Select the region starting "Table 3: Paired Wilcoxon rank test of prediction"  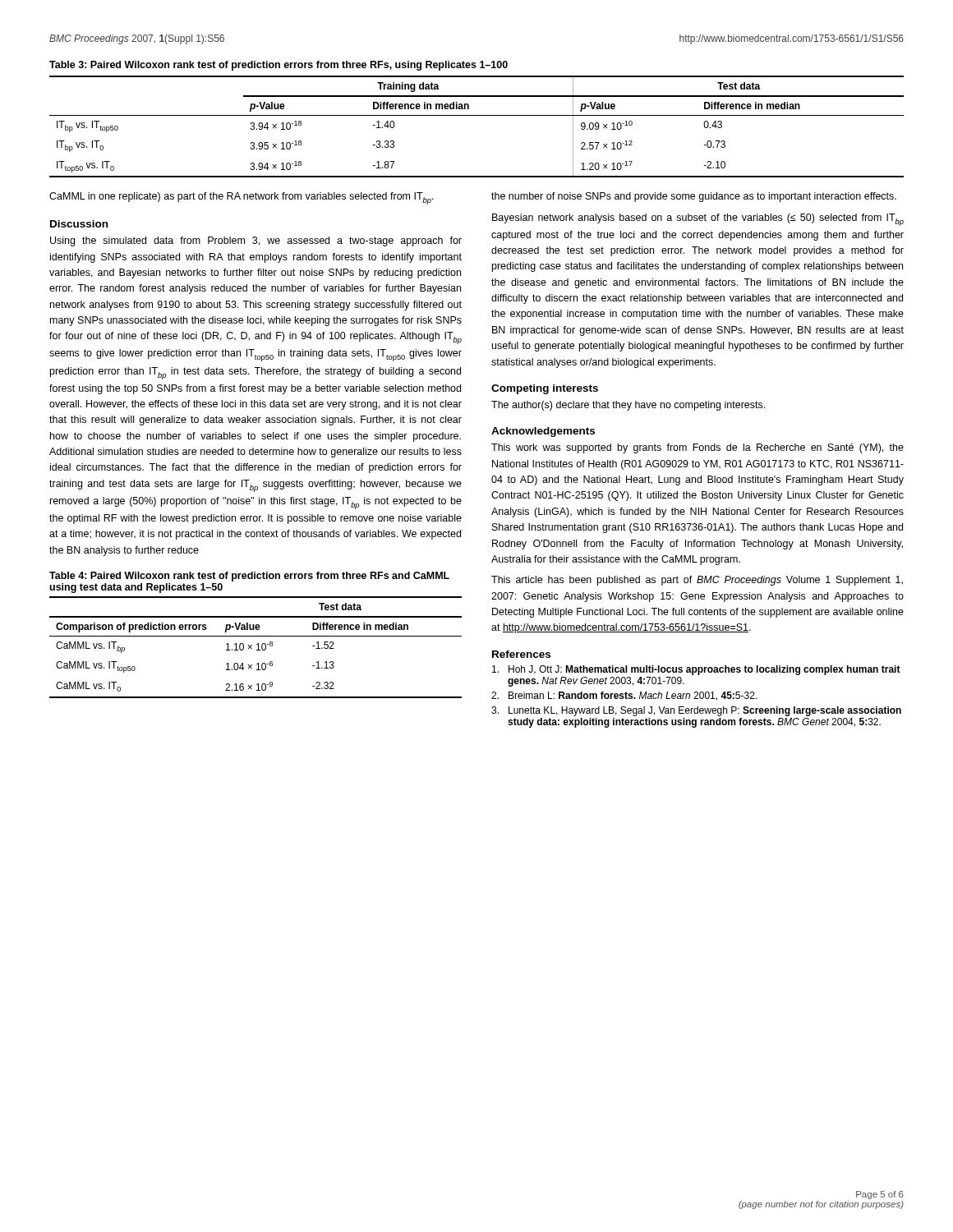coord(279,65)
